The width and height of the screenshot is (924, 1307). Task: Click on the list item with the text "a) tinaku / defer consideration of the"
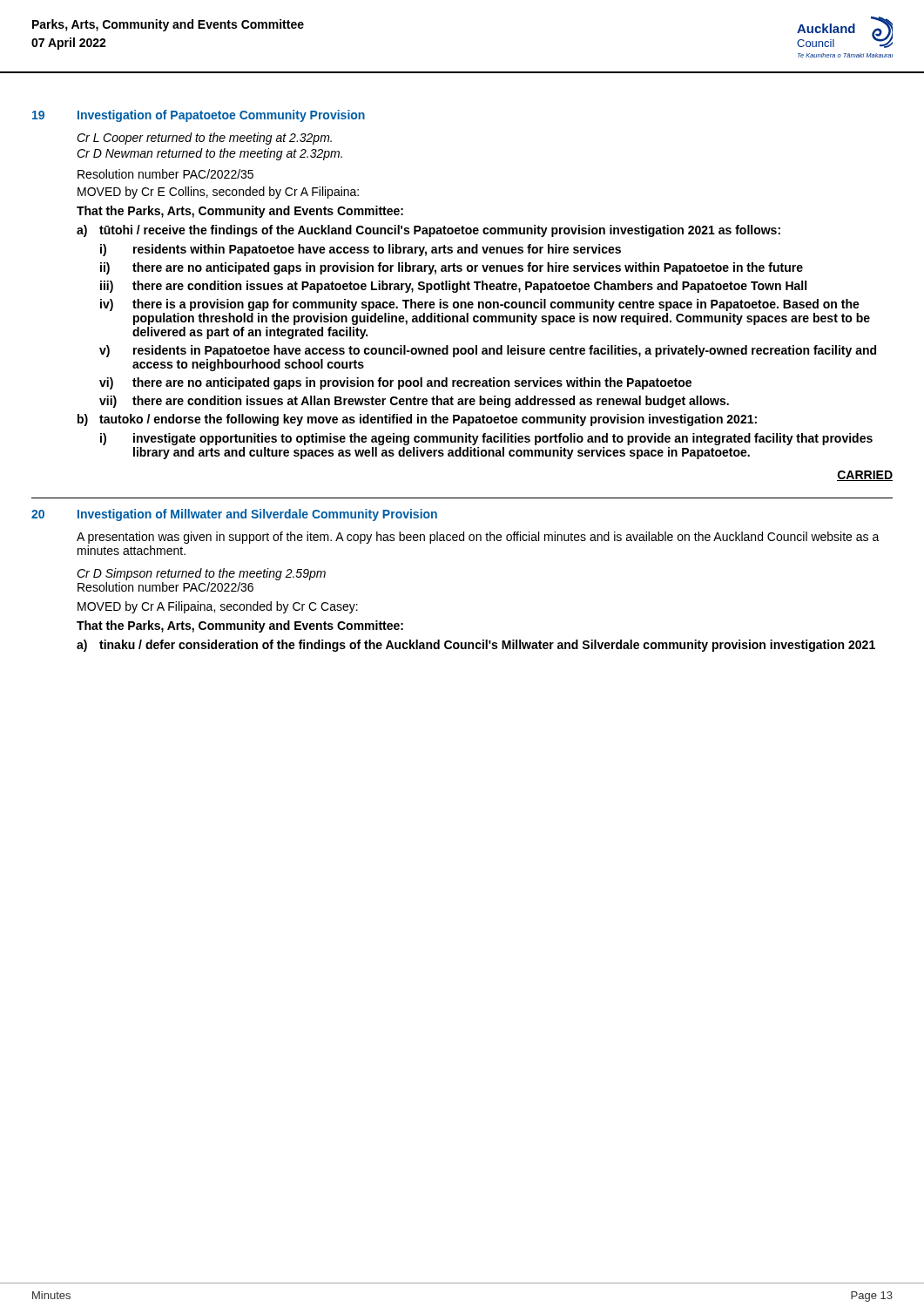point(485,645)
